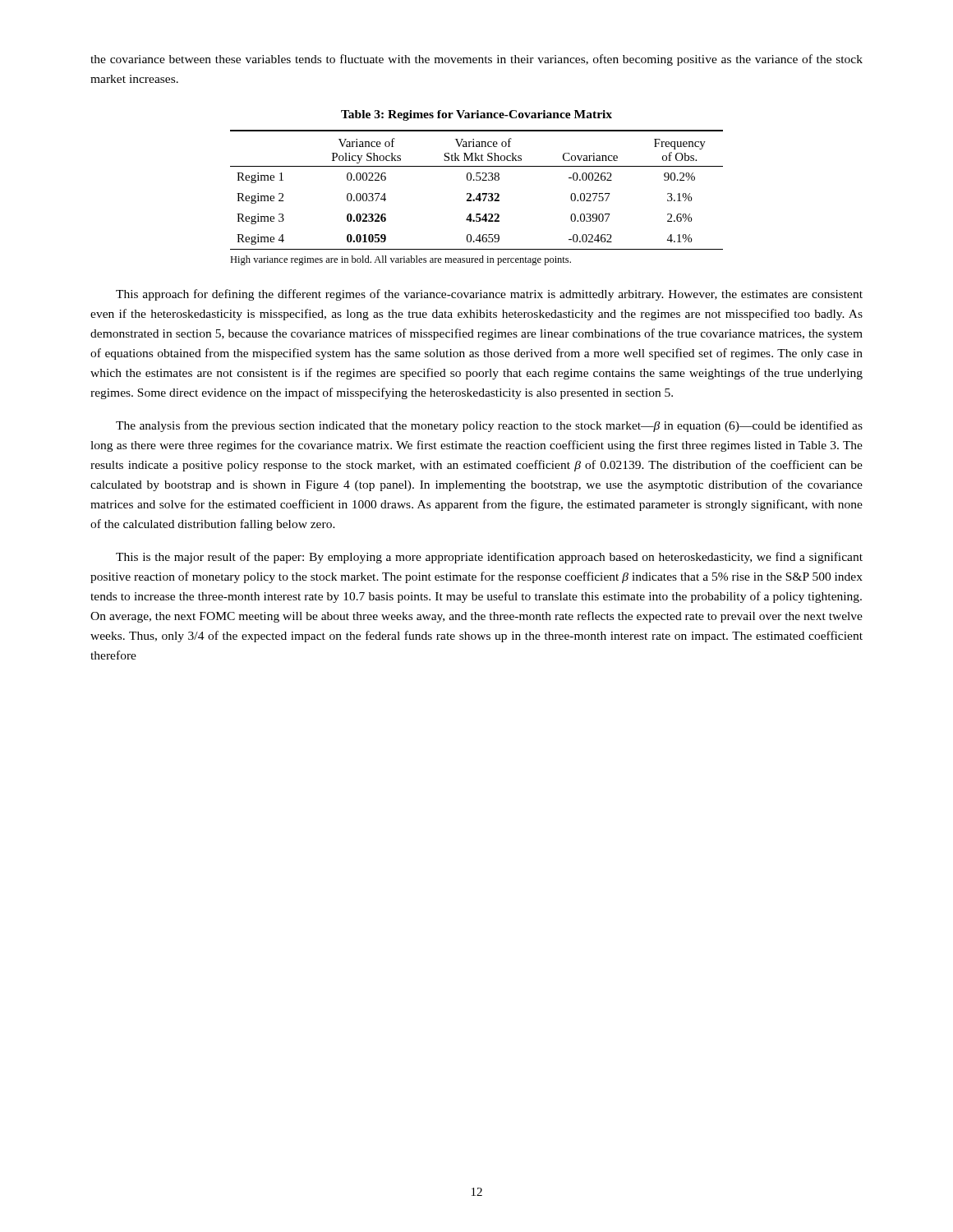Image resolution: width=953 pixels, height=1232 pixels.
Task: Where is the passage that starts "This is the major"?
Action: tap(476, 606)
